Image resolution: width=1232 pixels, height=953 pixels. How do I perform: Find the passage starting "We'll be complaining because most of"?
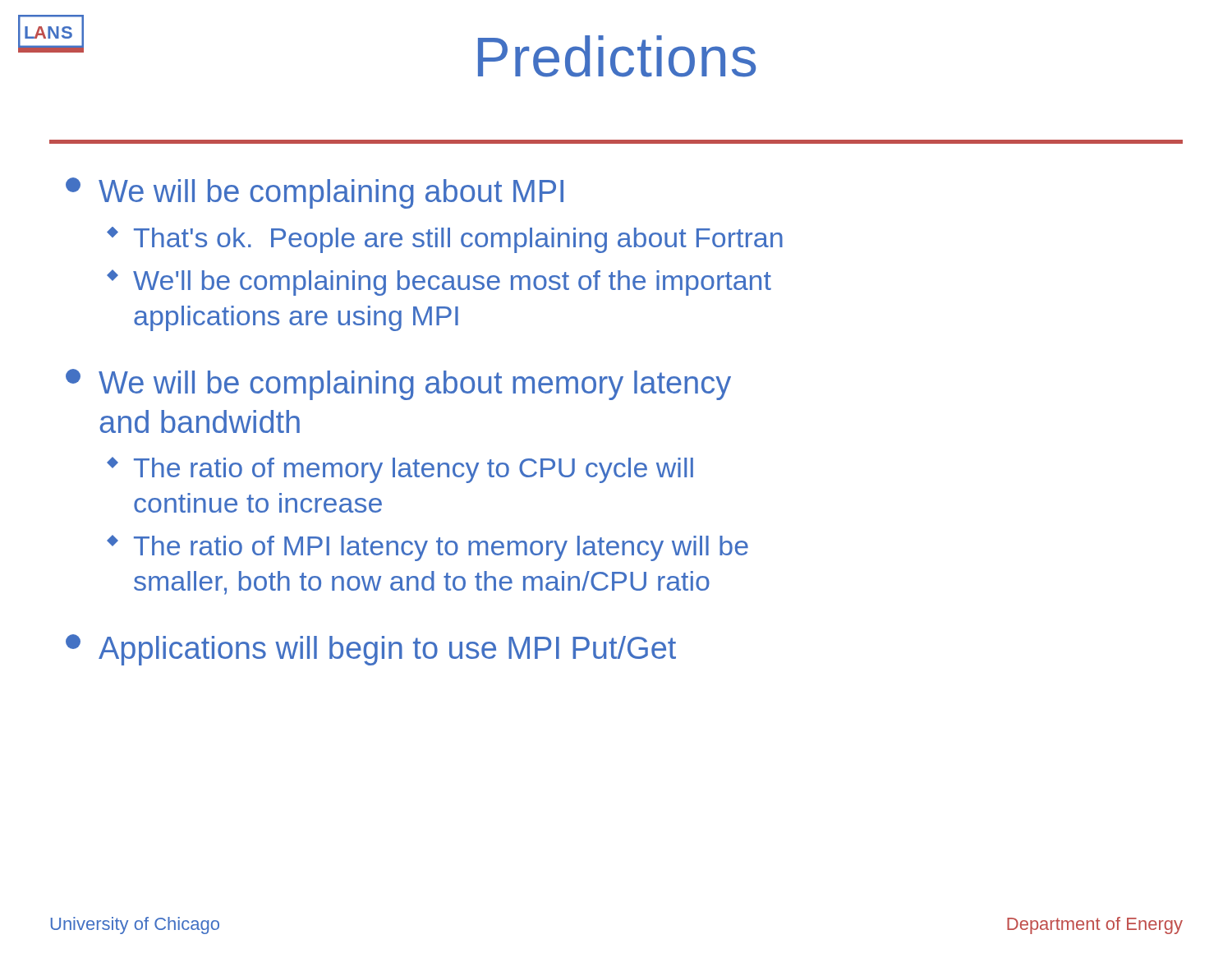[637, 298]
